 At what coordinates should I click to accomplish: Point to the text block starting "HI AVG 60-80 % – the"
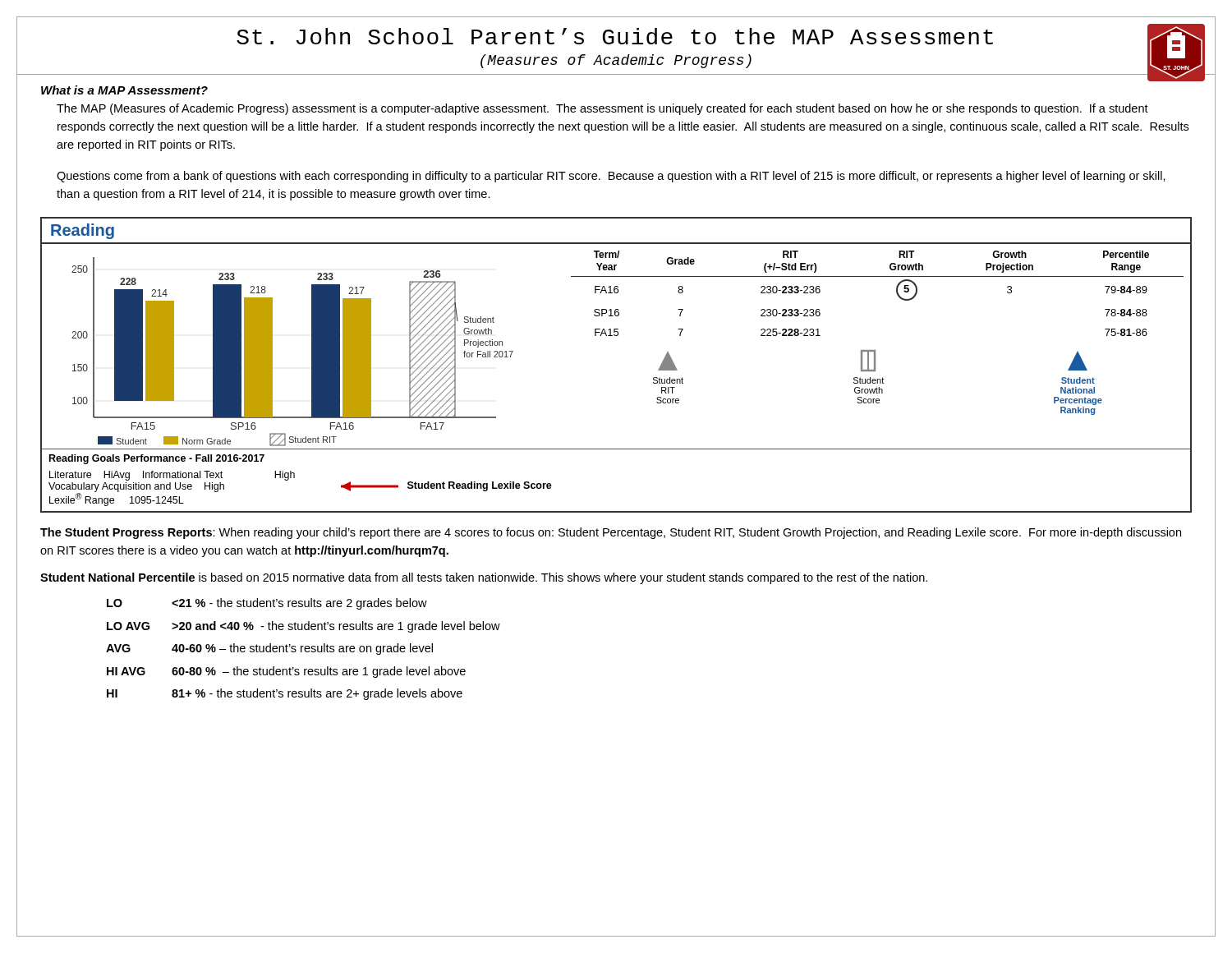click(286, 672)
